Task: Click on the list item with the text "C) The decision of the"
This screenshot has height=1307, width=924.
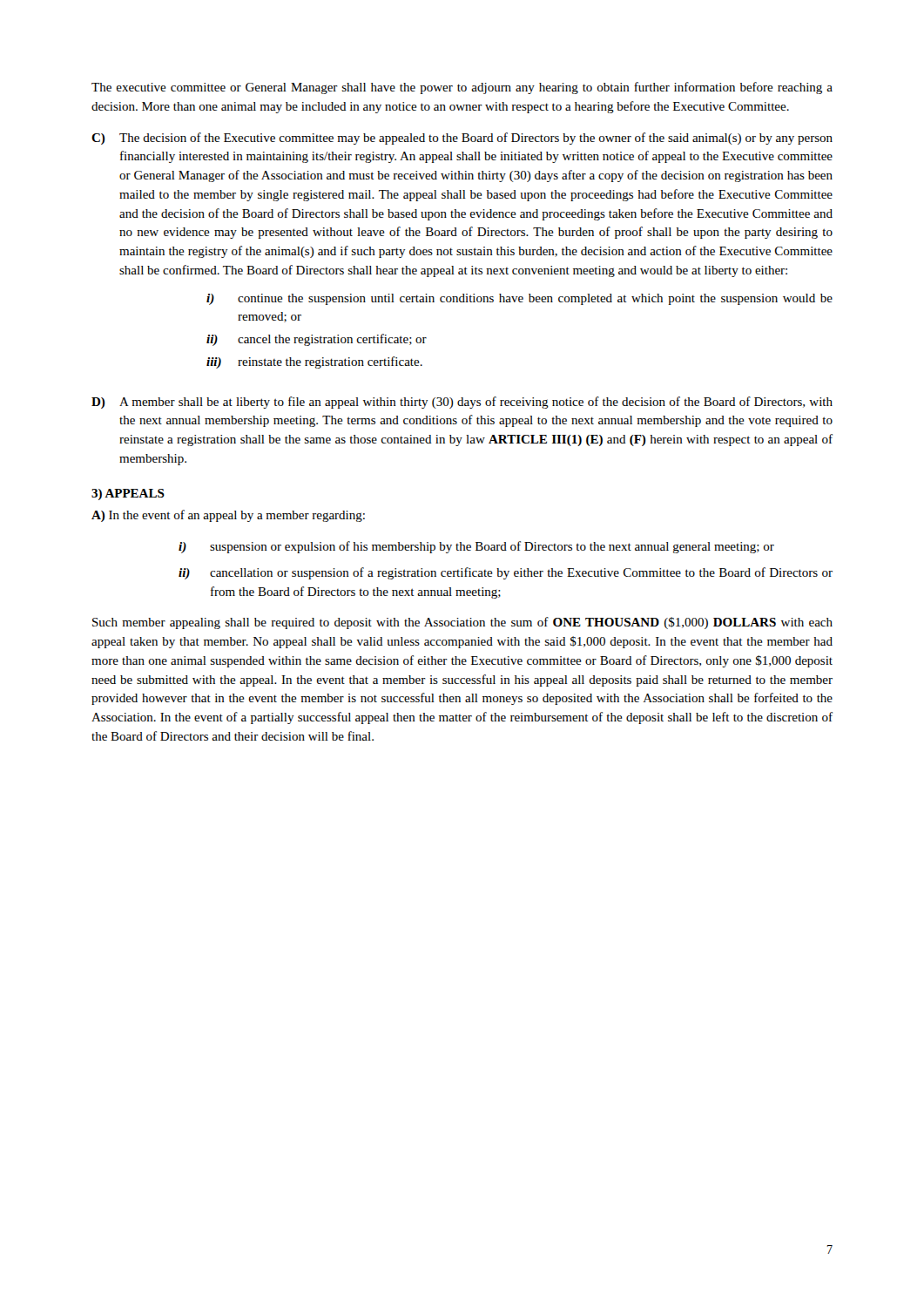Action: pos(462,254)
